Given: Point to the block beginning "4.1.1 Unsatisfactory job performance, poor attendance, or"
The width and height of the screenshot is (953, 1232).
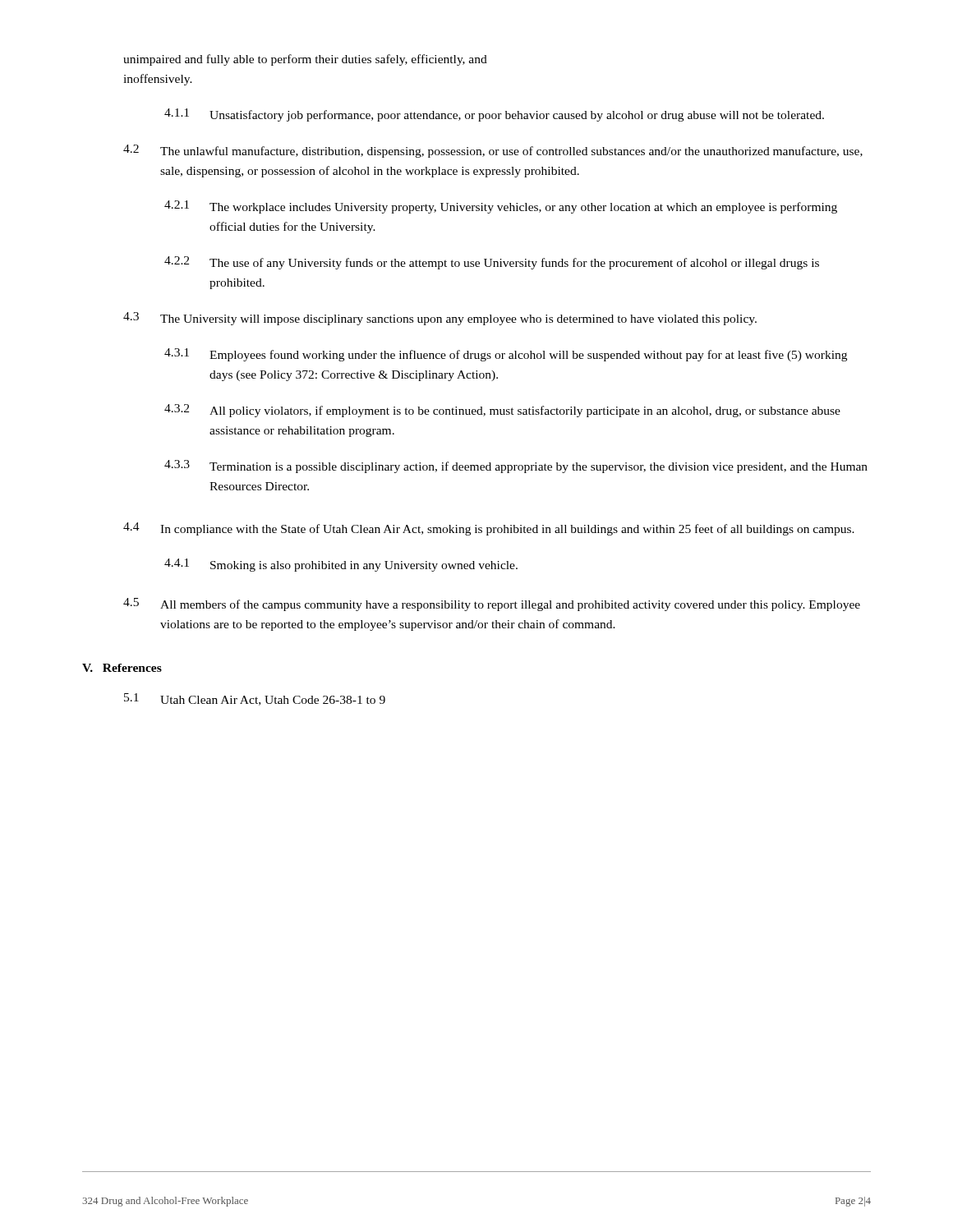Looking at the screenshot, I should click(518, 115).
